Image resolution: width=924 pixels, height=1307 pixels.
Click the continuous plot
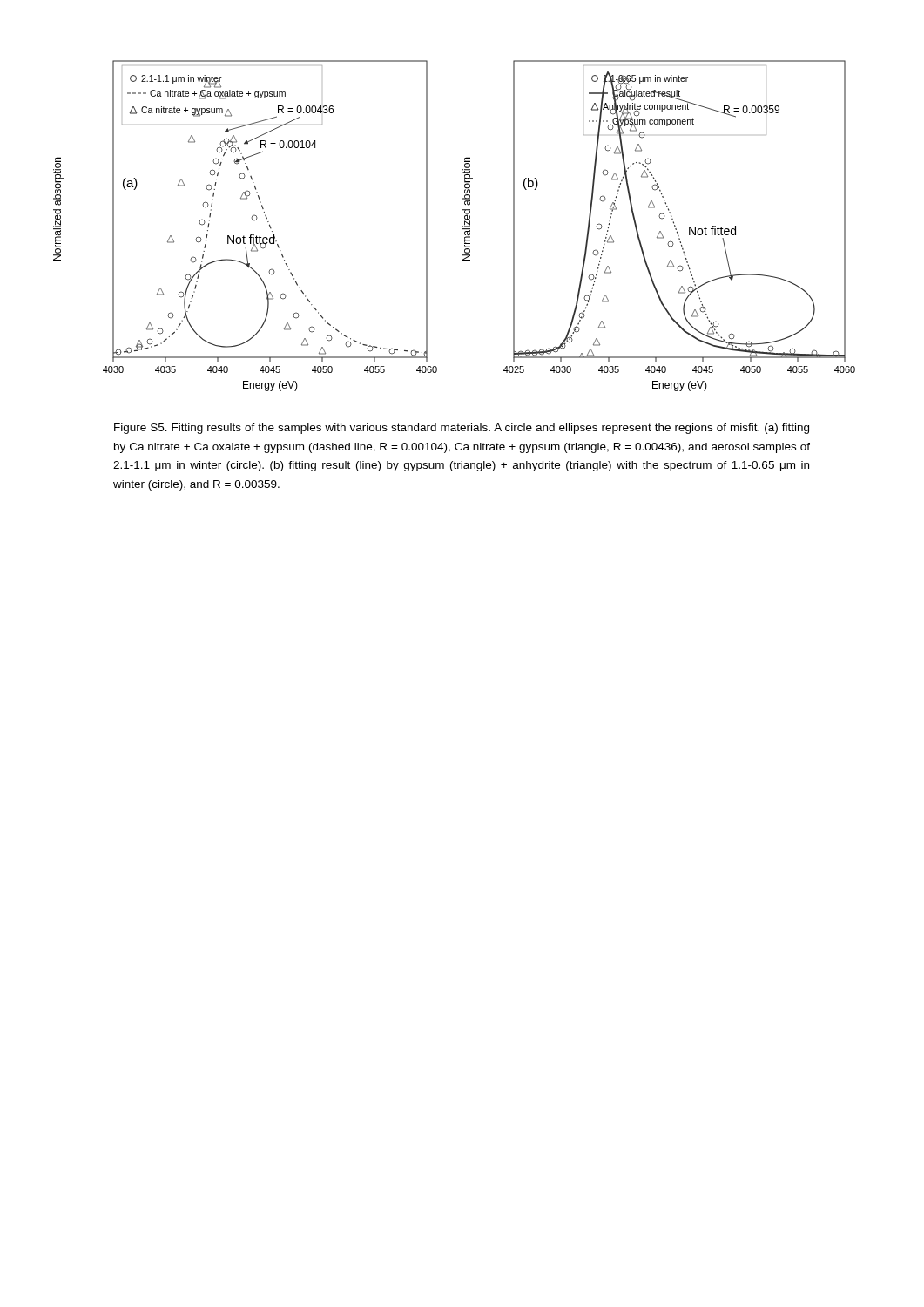462,227
